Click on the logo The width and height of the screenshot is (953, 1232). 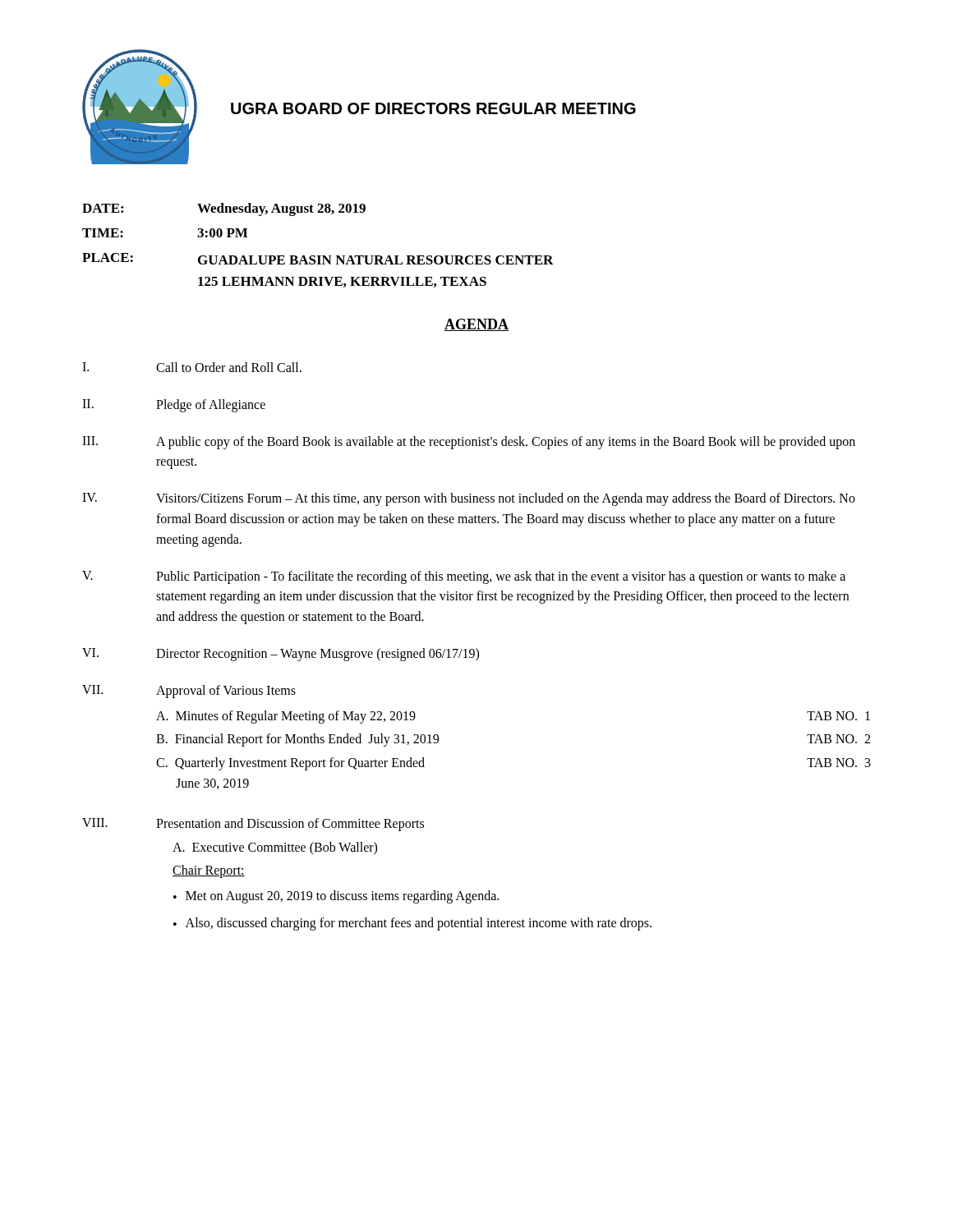[x=144, y=108]
